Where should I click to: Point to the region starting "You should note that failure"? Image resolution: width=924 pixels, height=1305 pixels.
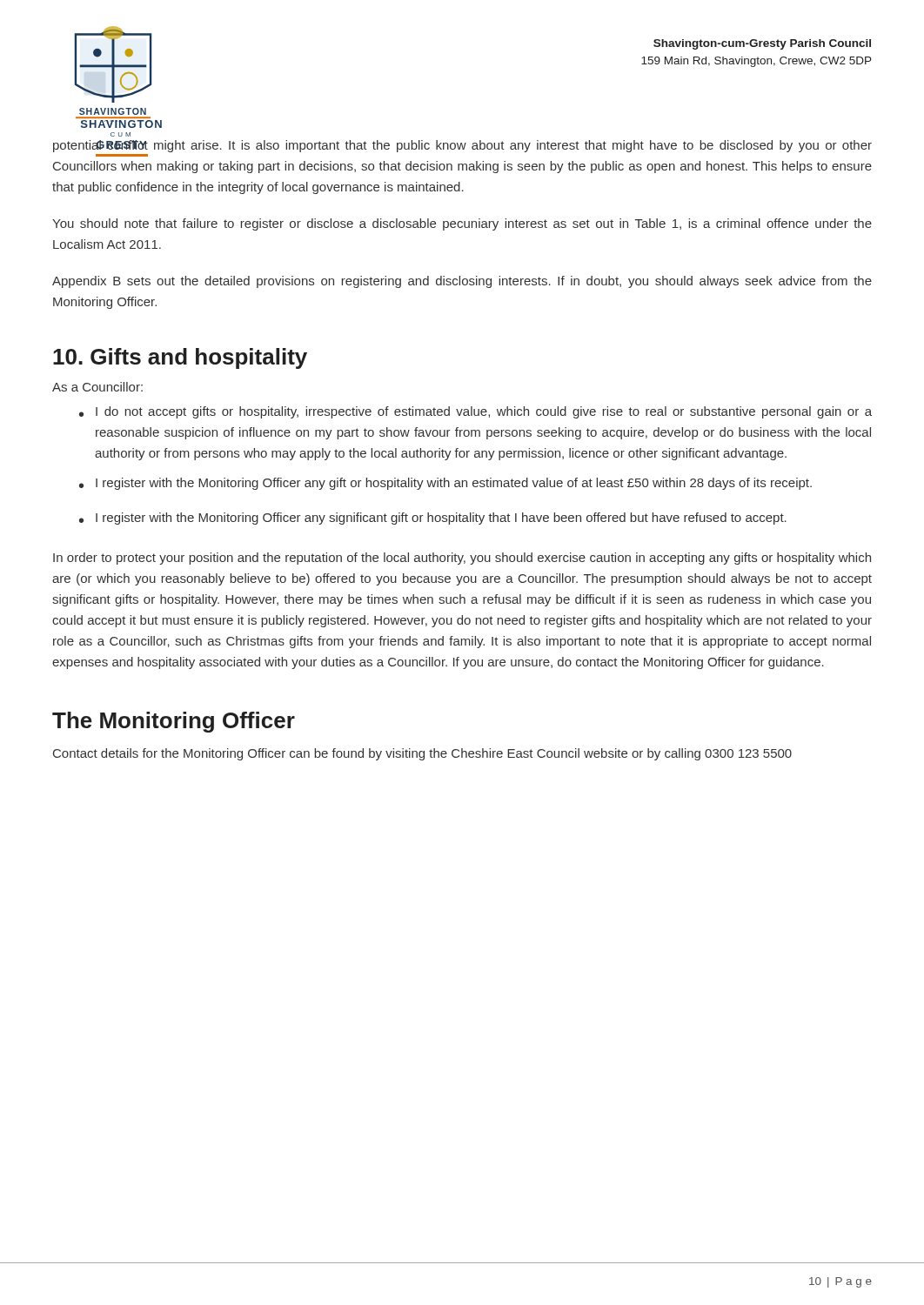click(x=462, y=234)
